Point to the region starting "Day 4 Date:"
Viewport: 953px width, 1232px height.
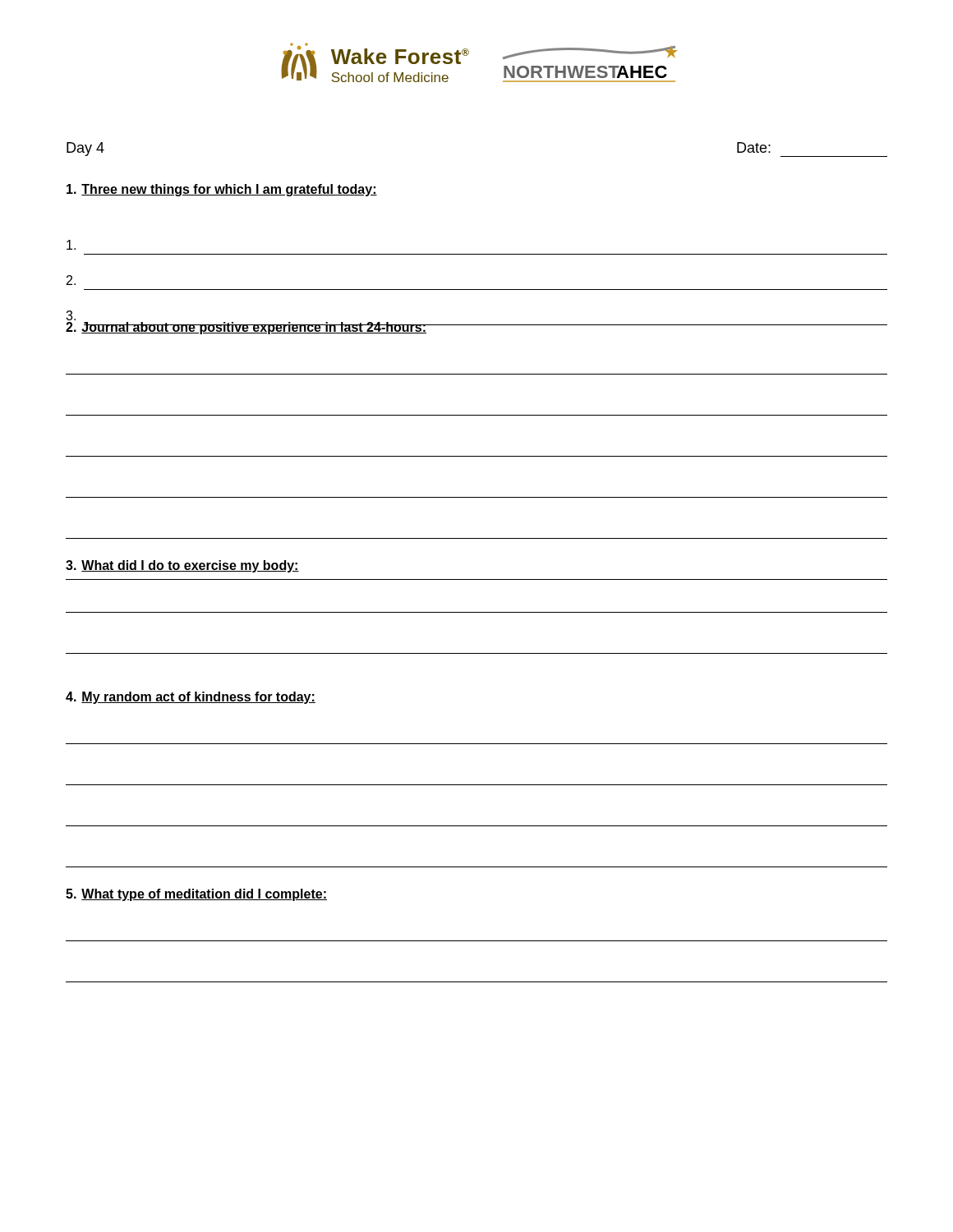coord(83,149)
